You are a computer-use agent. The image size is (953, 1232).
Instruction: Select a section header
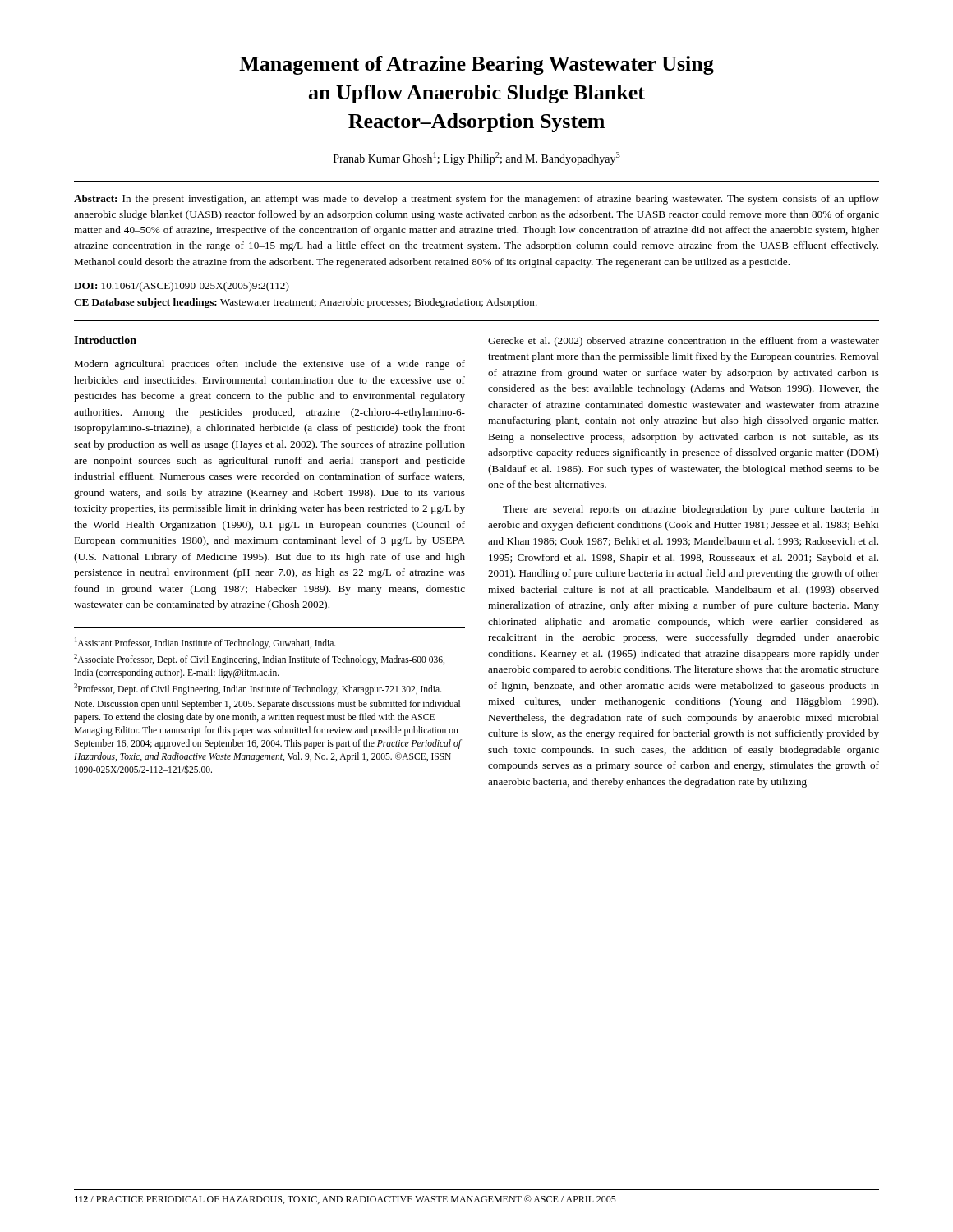click(105, 340)
